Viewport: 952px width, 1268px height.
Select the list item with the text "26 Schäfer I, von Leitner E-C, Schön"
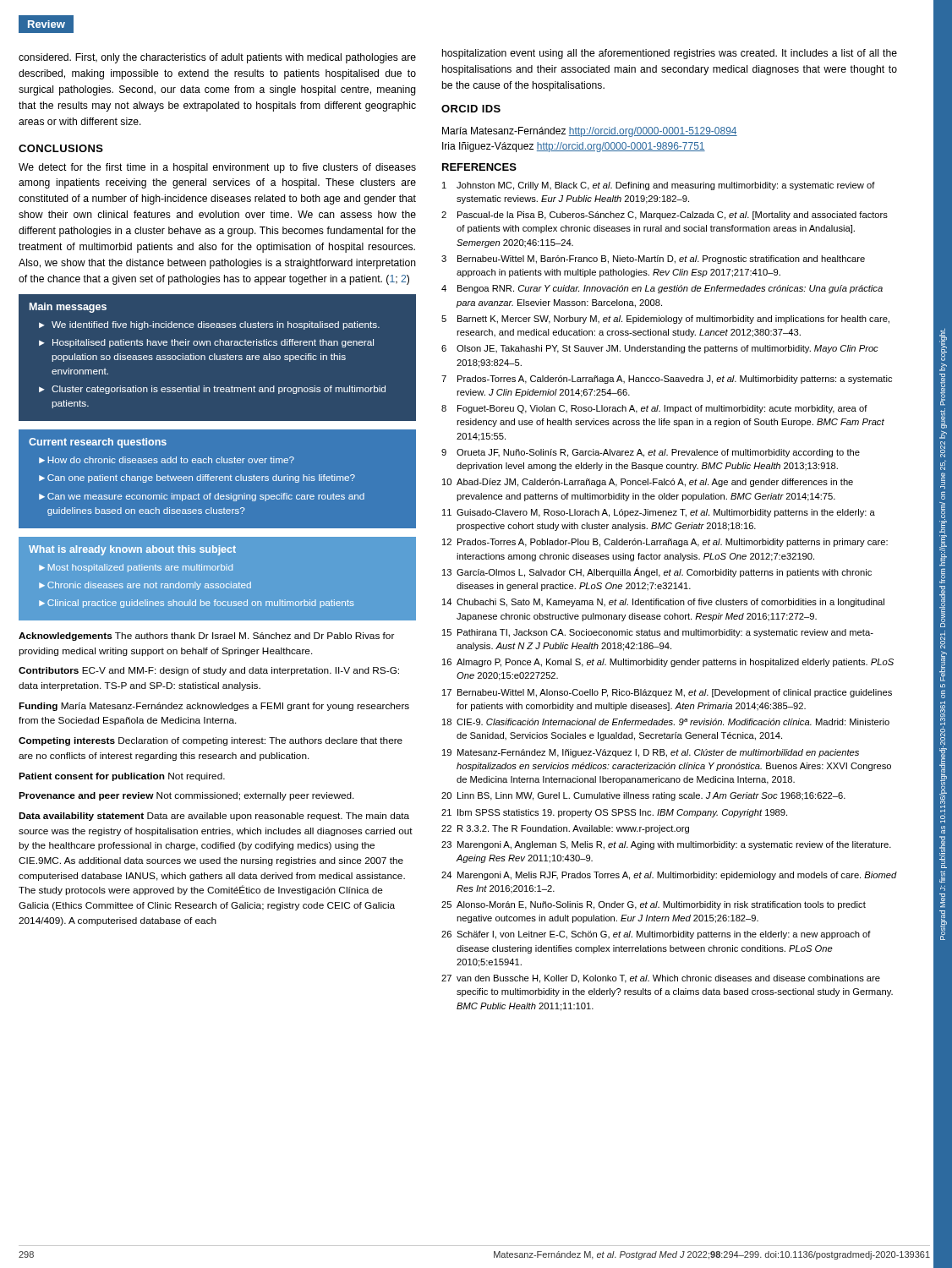pos(669,948)
